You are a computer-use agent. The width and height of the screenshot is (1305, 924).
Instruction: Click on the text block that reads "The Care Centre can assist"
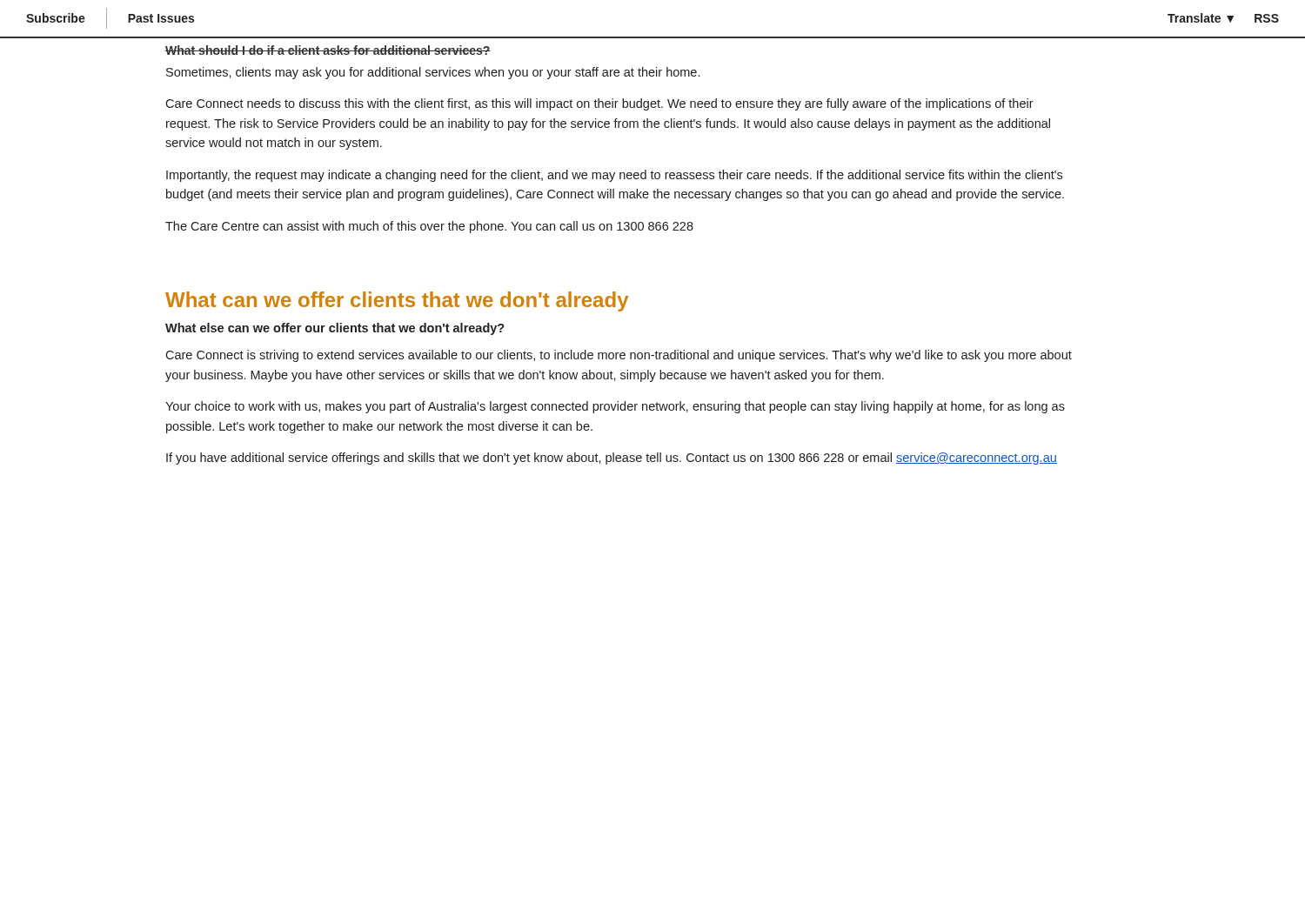429,226
